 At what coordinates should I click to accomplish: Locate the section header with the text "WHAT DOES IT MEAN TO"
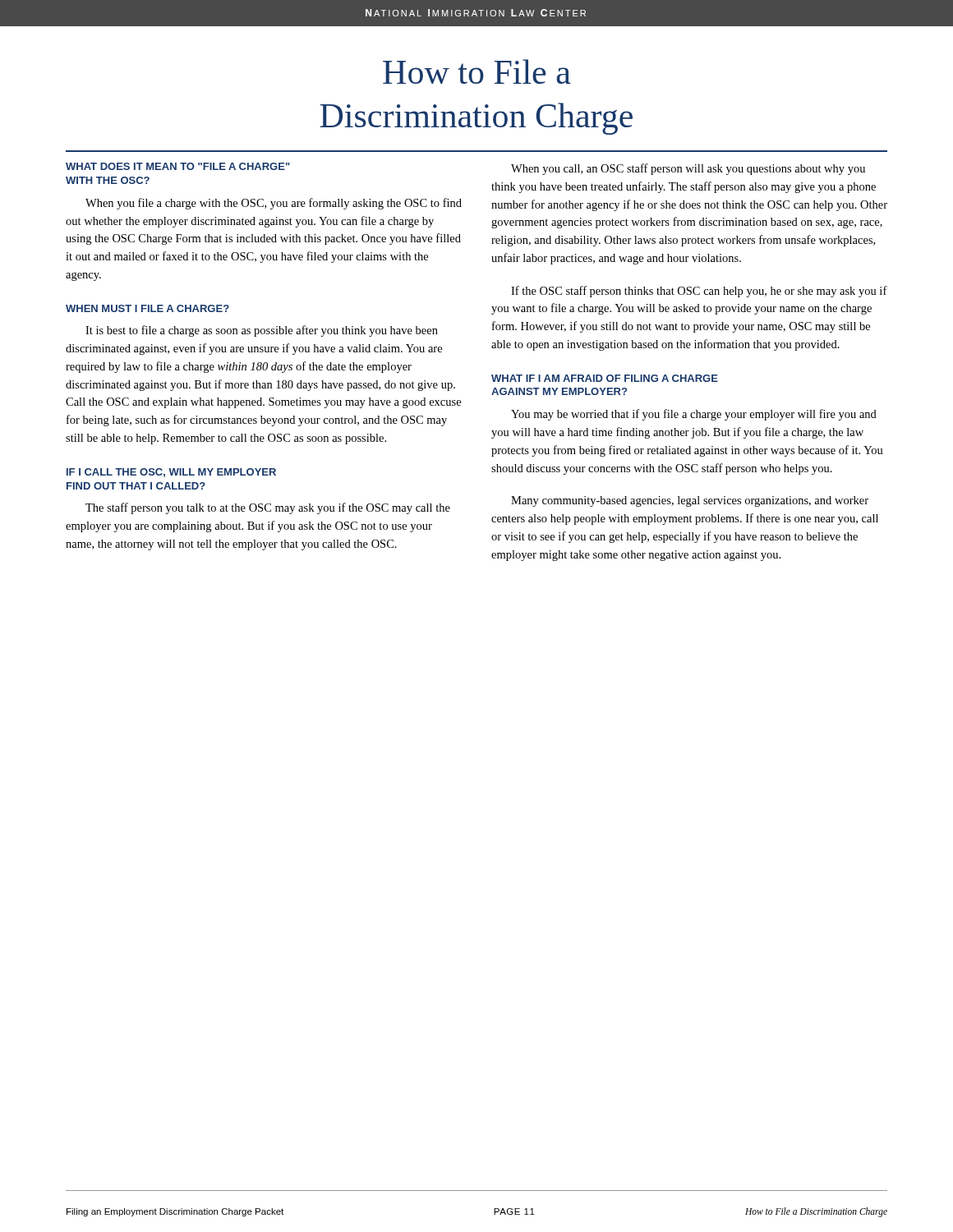pyautogui.click(x=178, y=173)
